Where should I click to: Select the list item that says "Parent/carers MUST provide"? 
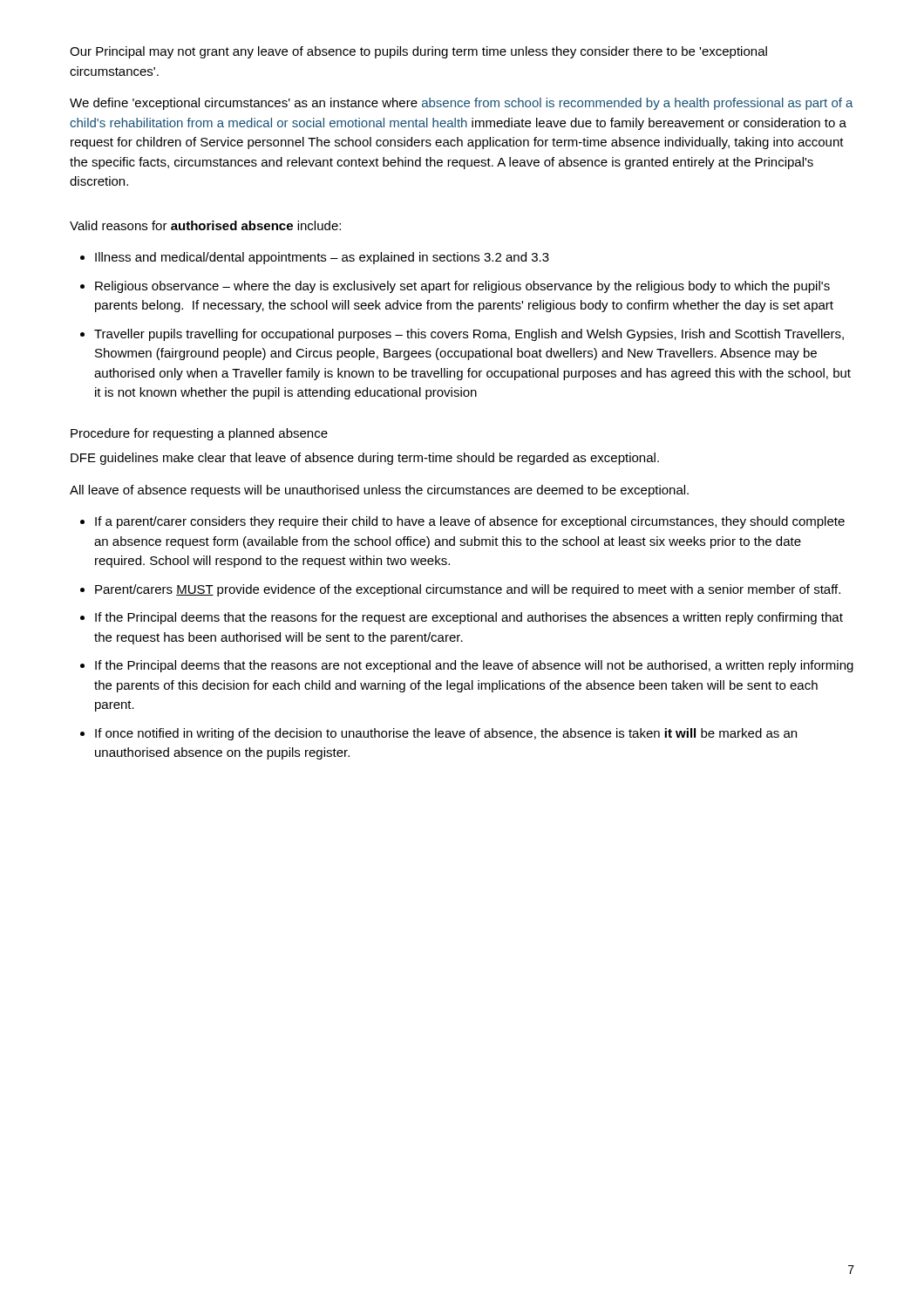click(468, 589)
